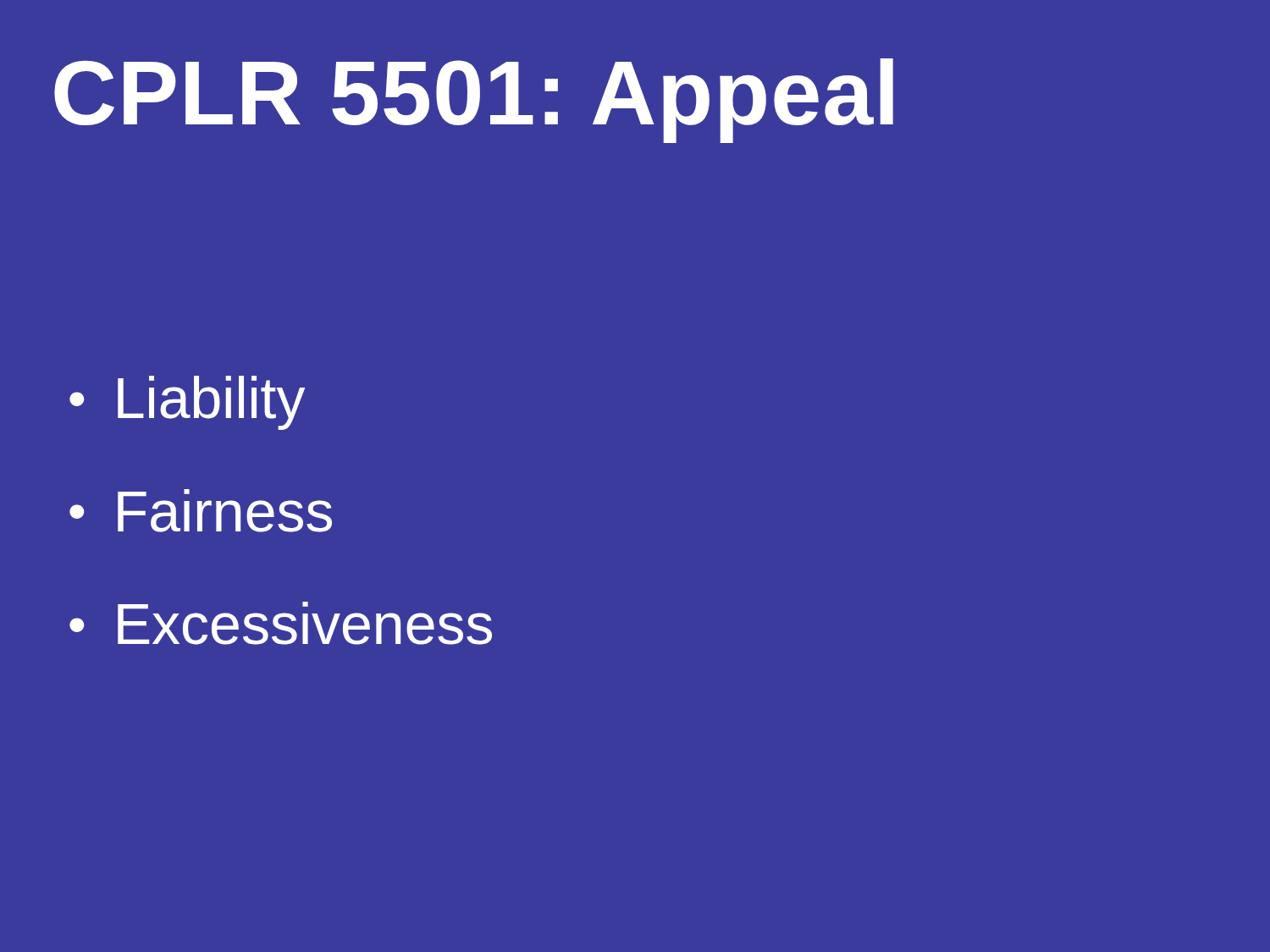The image size is (1270, 952).
Task: Locate the text "• Liability"
Action: click(186, 398)
